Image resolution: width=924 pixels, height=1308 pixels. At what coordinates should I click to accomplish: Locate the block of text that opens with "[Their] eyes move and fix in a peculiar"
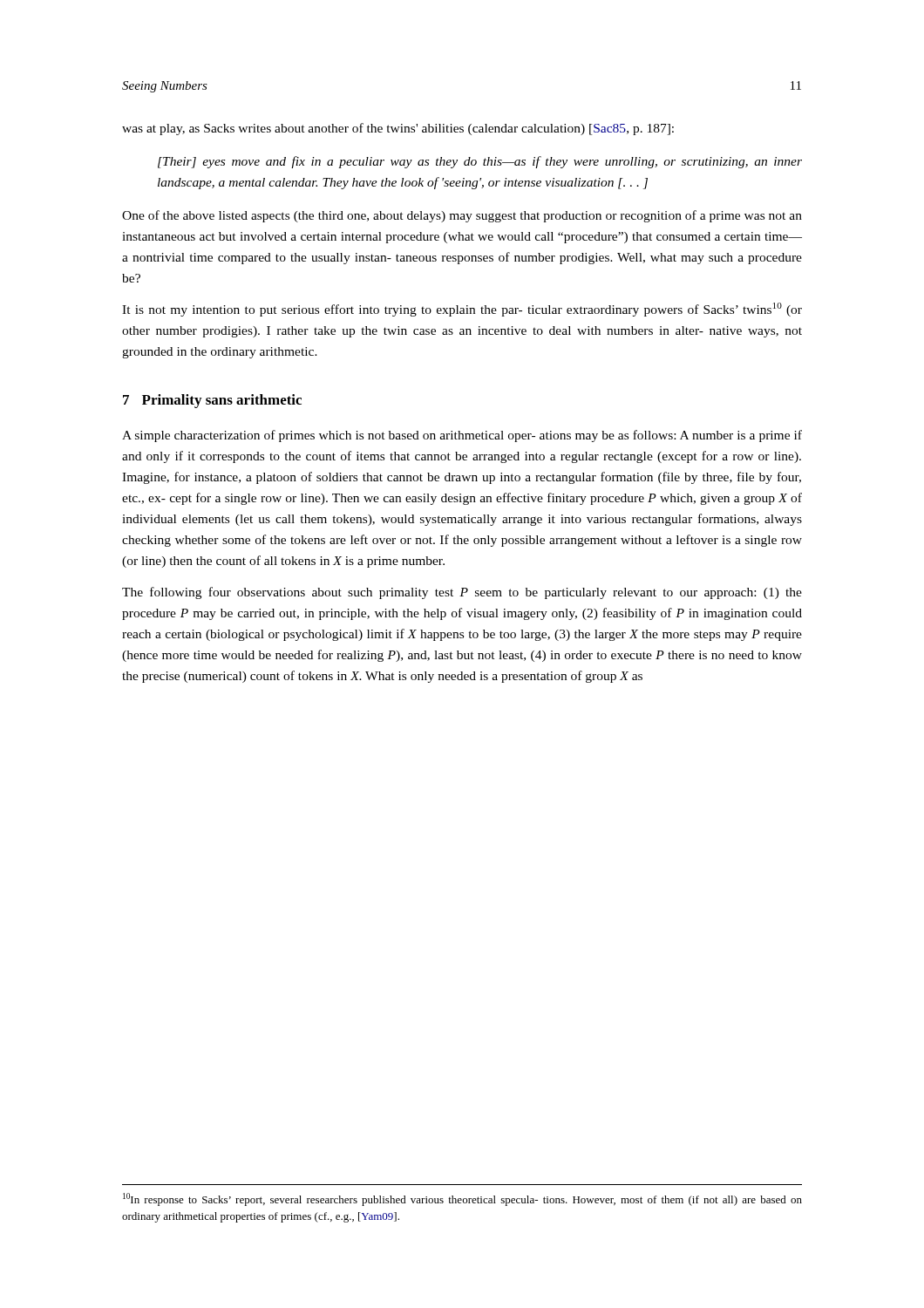pyautogui.click(x=479, y=172)
